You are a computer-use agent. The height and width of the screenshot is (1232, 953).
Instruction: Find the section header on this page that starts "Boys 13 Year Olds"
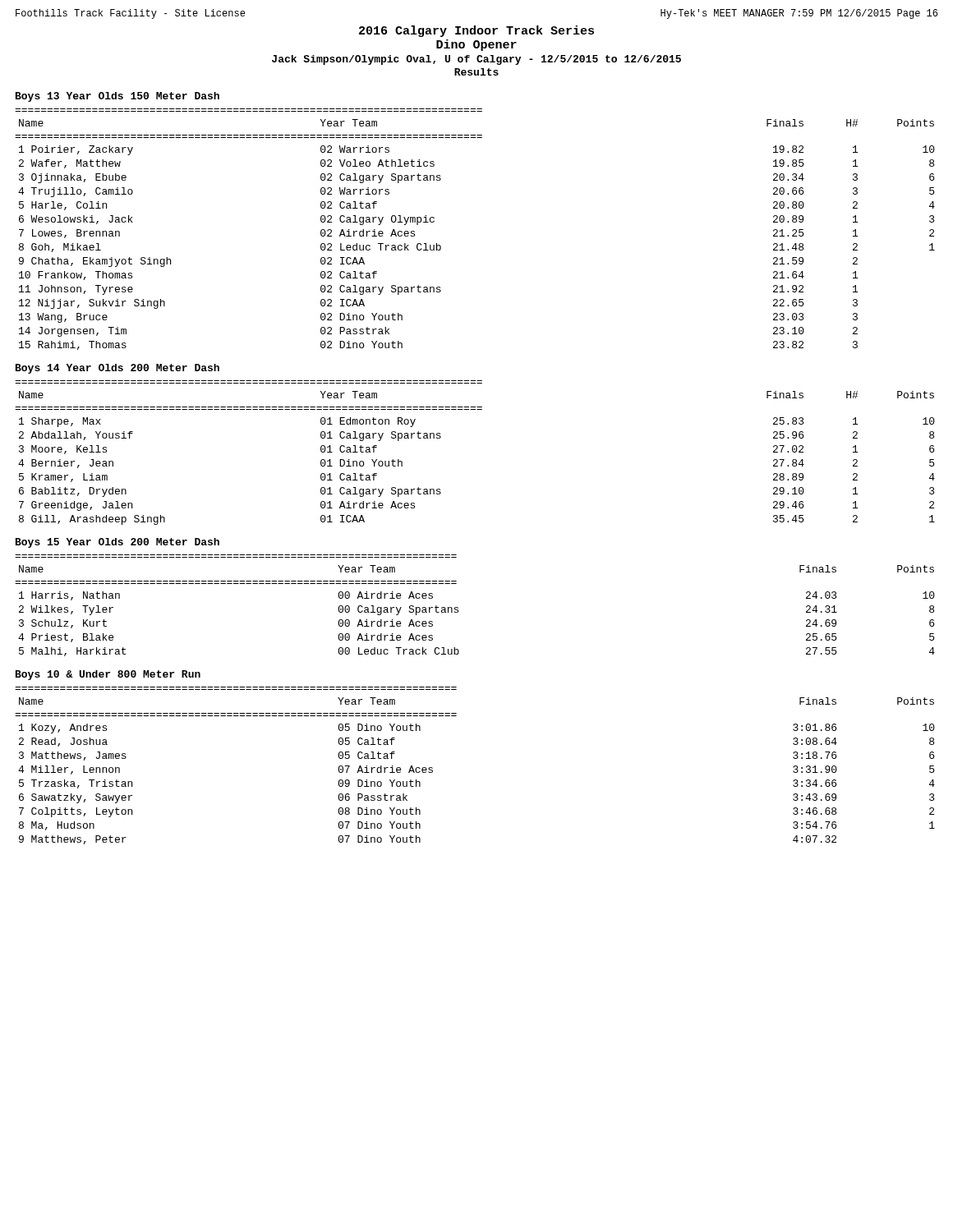[117, 96]
